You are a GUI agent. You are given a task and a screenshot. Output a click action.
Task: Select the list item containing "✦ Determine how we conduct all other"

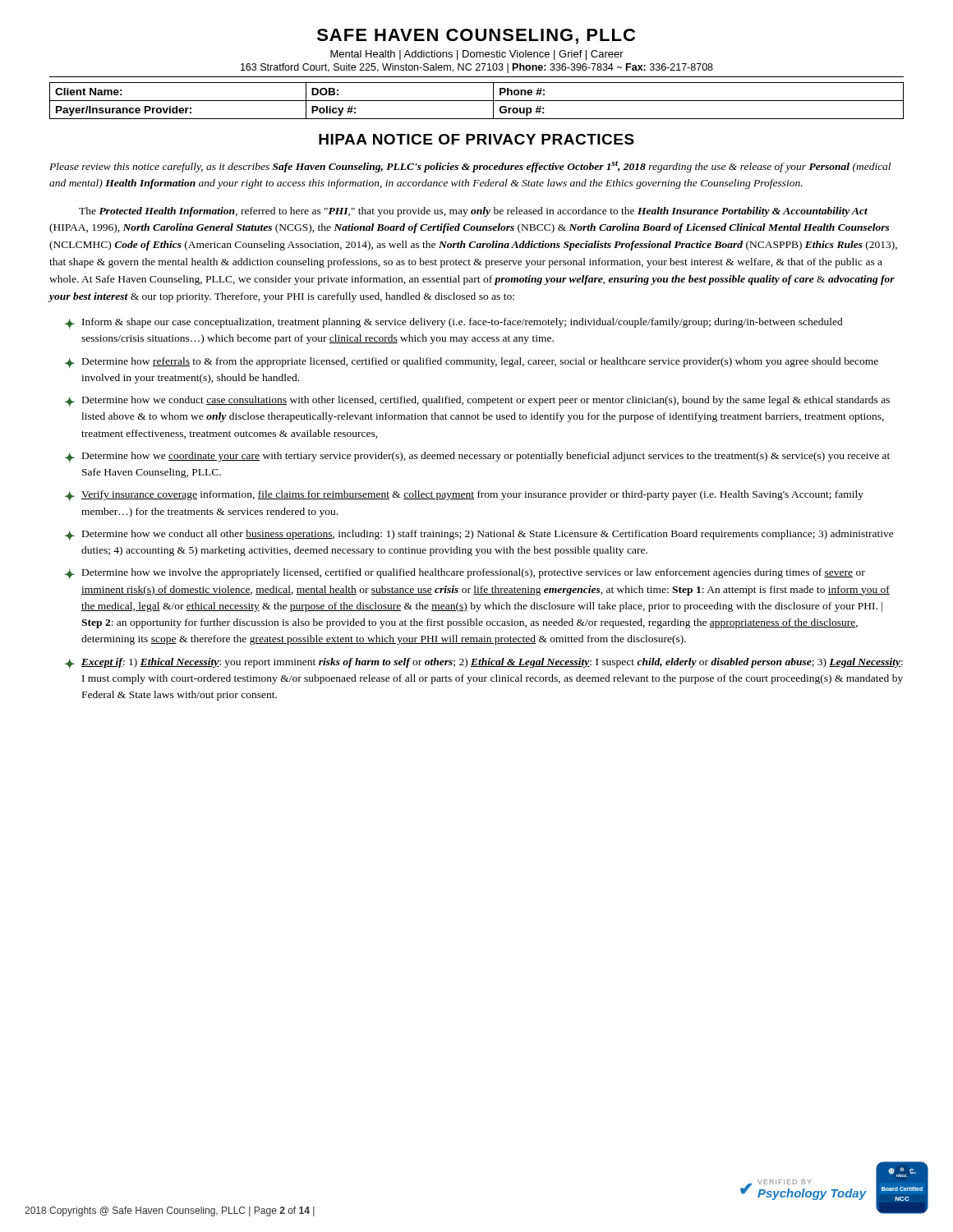(484, 542)
